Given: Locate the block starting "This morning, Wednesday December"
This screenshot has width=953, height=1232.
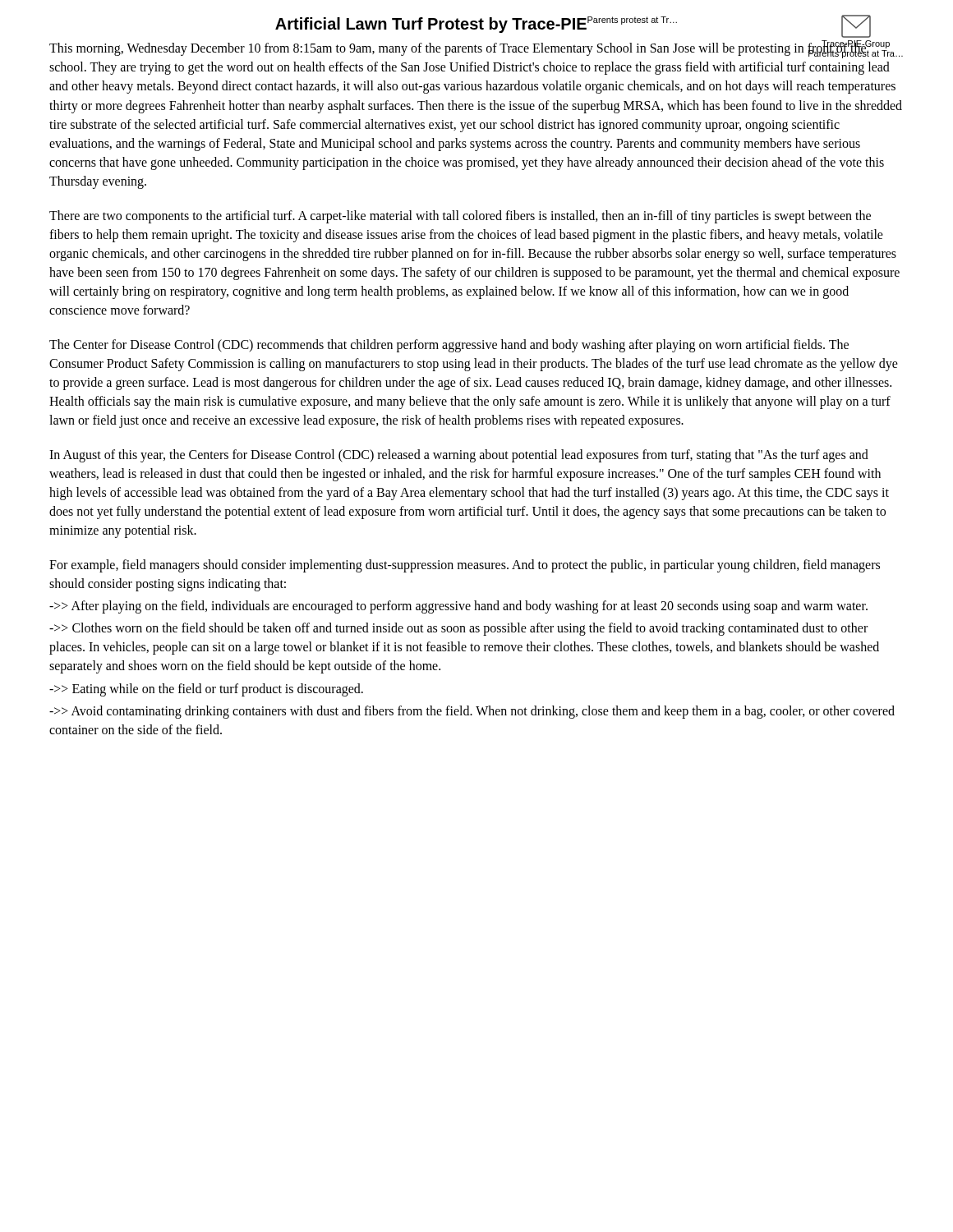Looking at the screenshot, I should tap(476, 115).
